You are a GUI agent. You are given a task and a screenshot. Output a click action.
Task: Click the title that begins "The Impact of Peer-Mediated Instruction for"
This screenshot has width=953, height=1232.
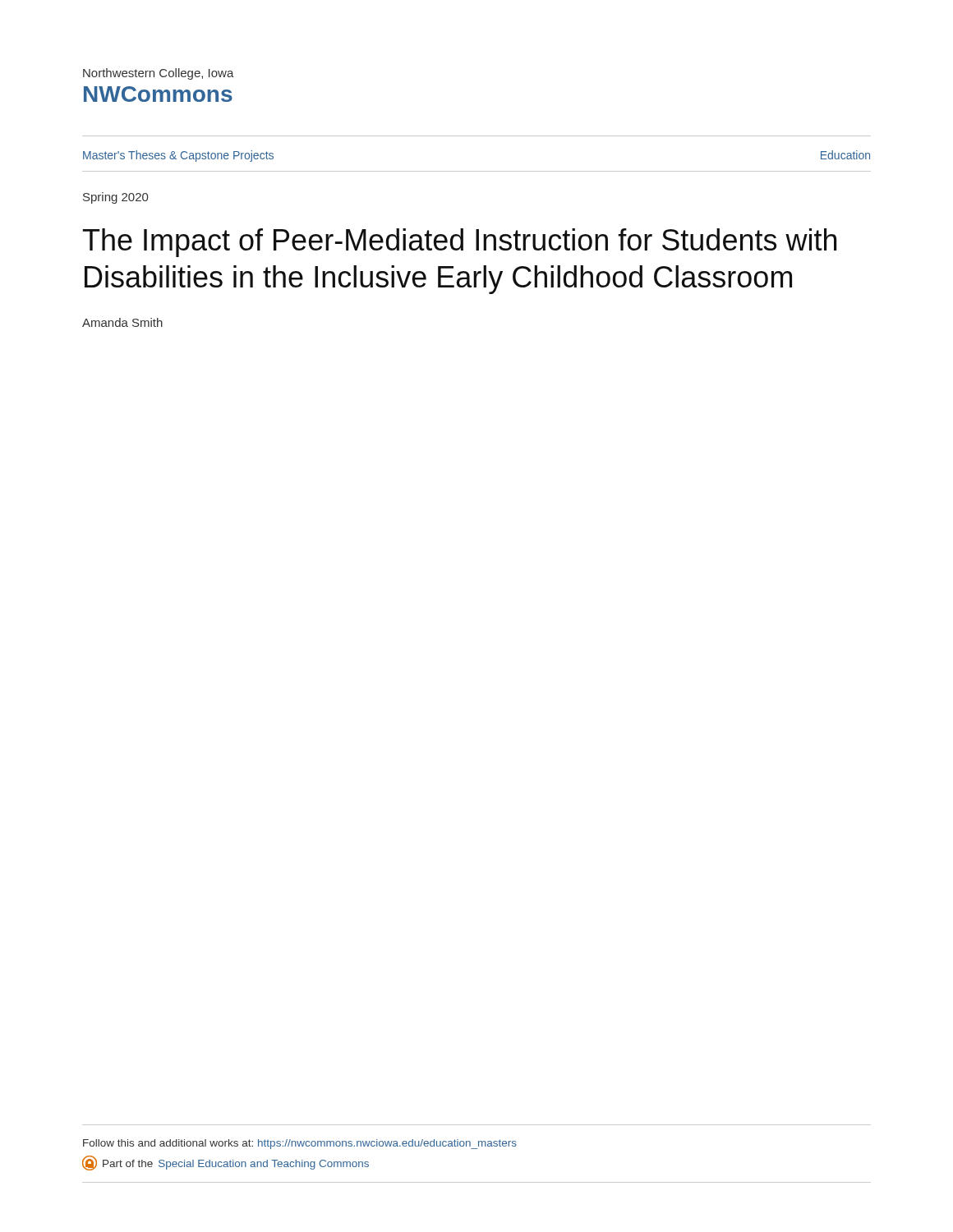point(460,259)
